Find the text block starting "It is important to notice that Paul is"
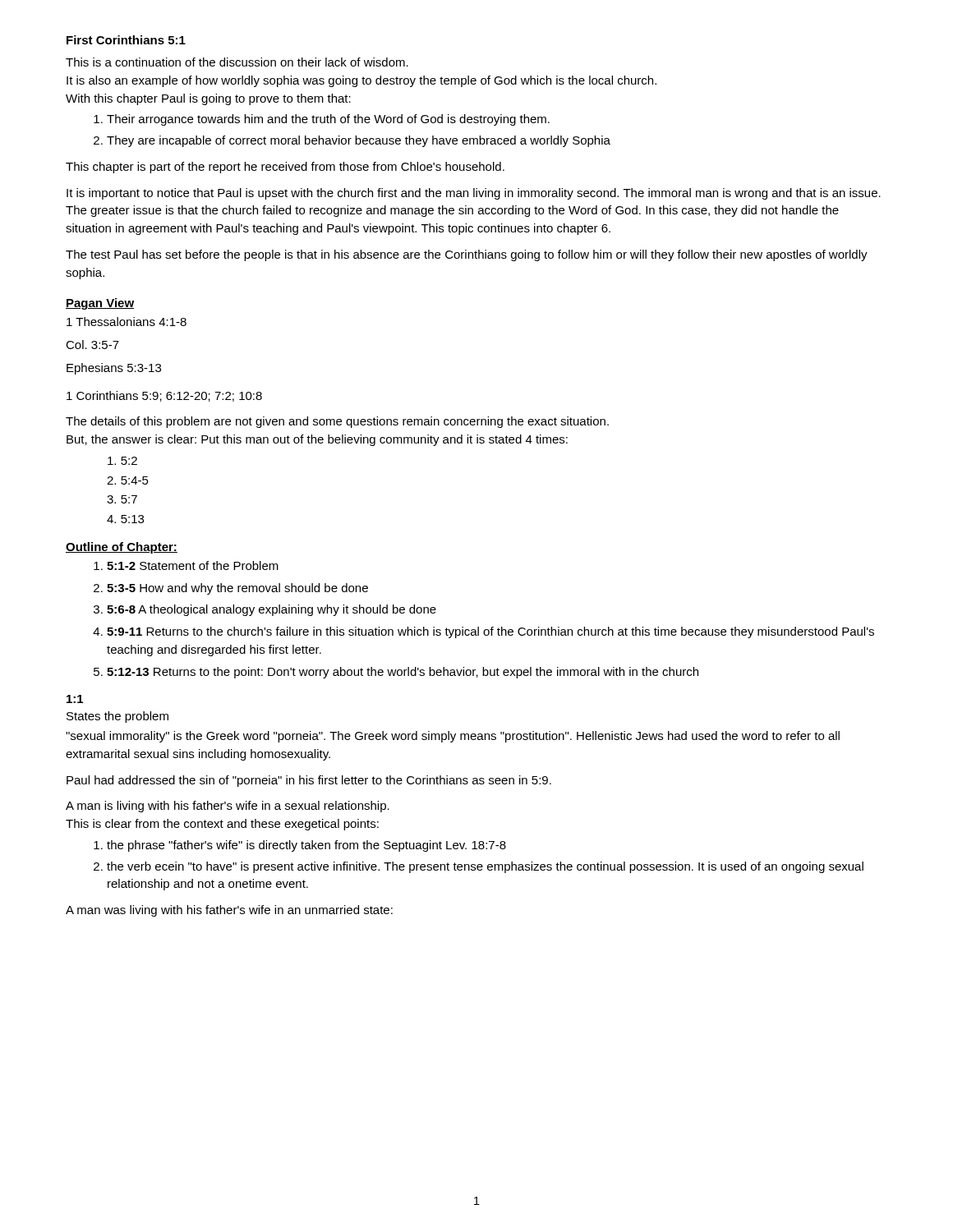The image size is (953, 1232). [476, 210]
